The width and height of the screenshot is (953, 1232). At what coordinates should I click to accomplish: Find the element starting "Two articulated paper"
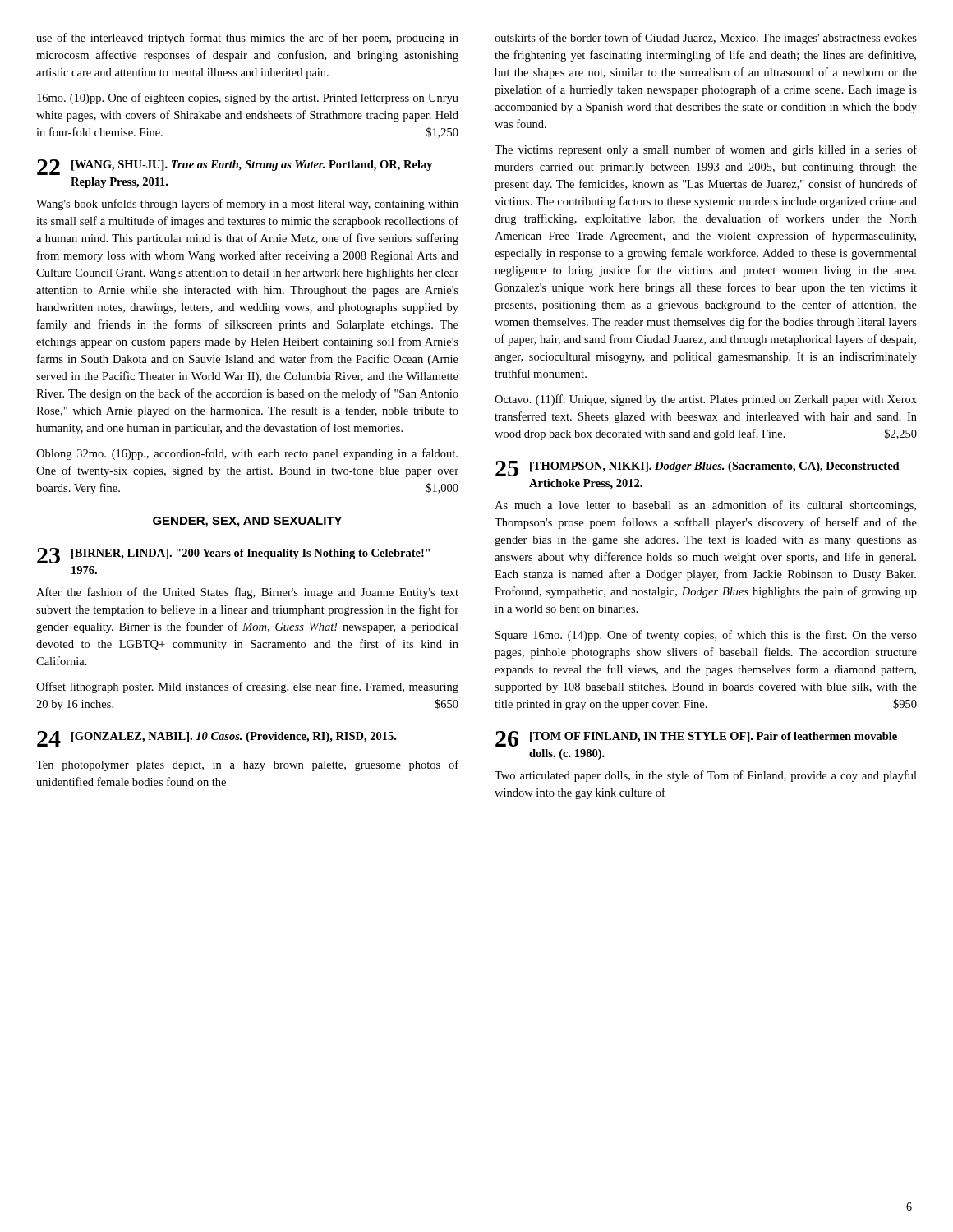tap(706, 784)
